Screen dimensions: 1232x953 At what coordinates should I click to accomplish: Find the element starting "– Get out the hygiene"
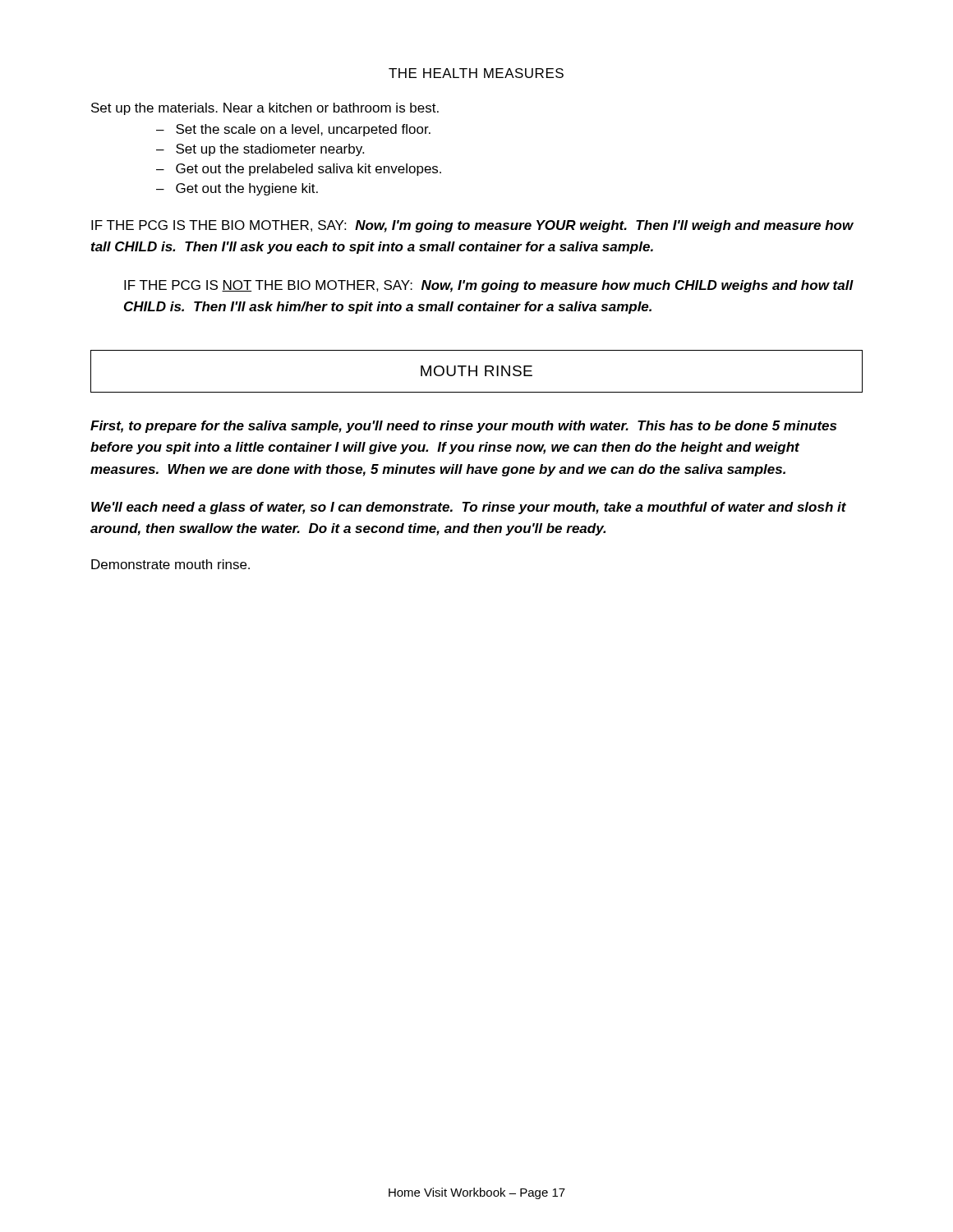[x=238, y=189]
